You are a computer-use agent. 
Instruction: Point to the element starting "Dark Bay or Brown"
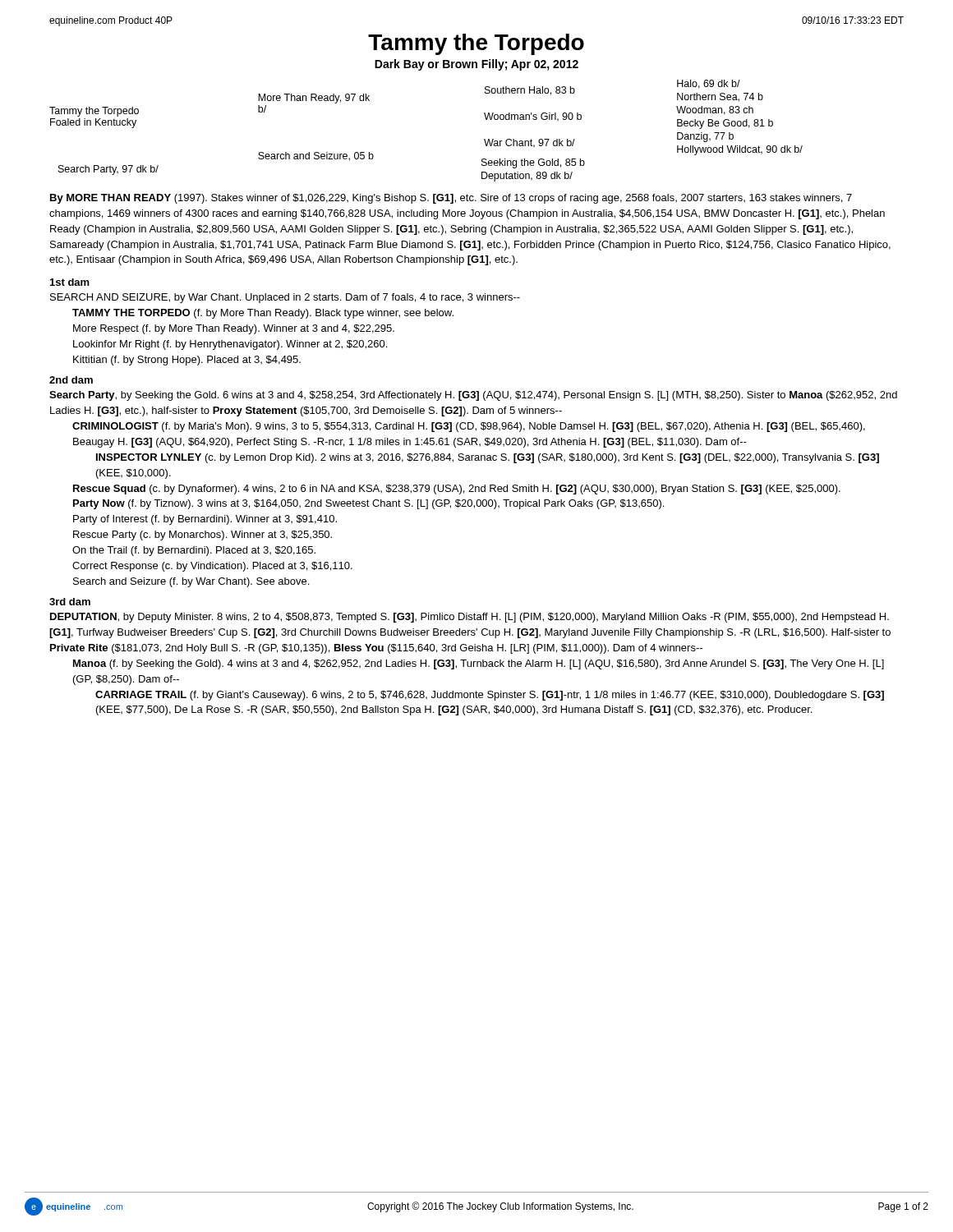(476, 64)
